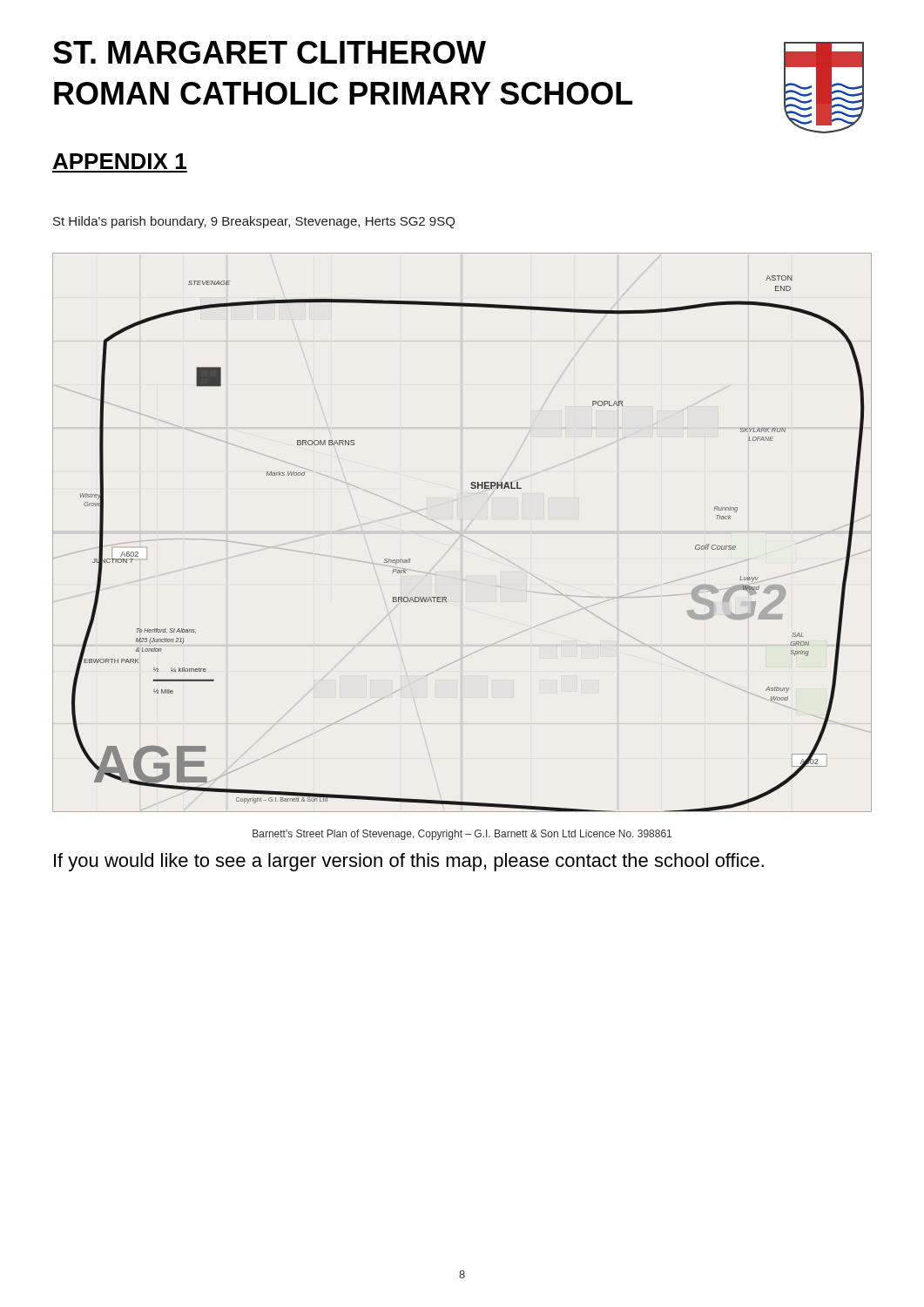Click the section header
Screen dimensions: 1307x924
[120, 162]
